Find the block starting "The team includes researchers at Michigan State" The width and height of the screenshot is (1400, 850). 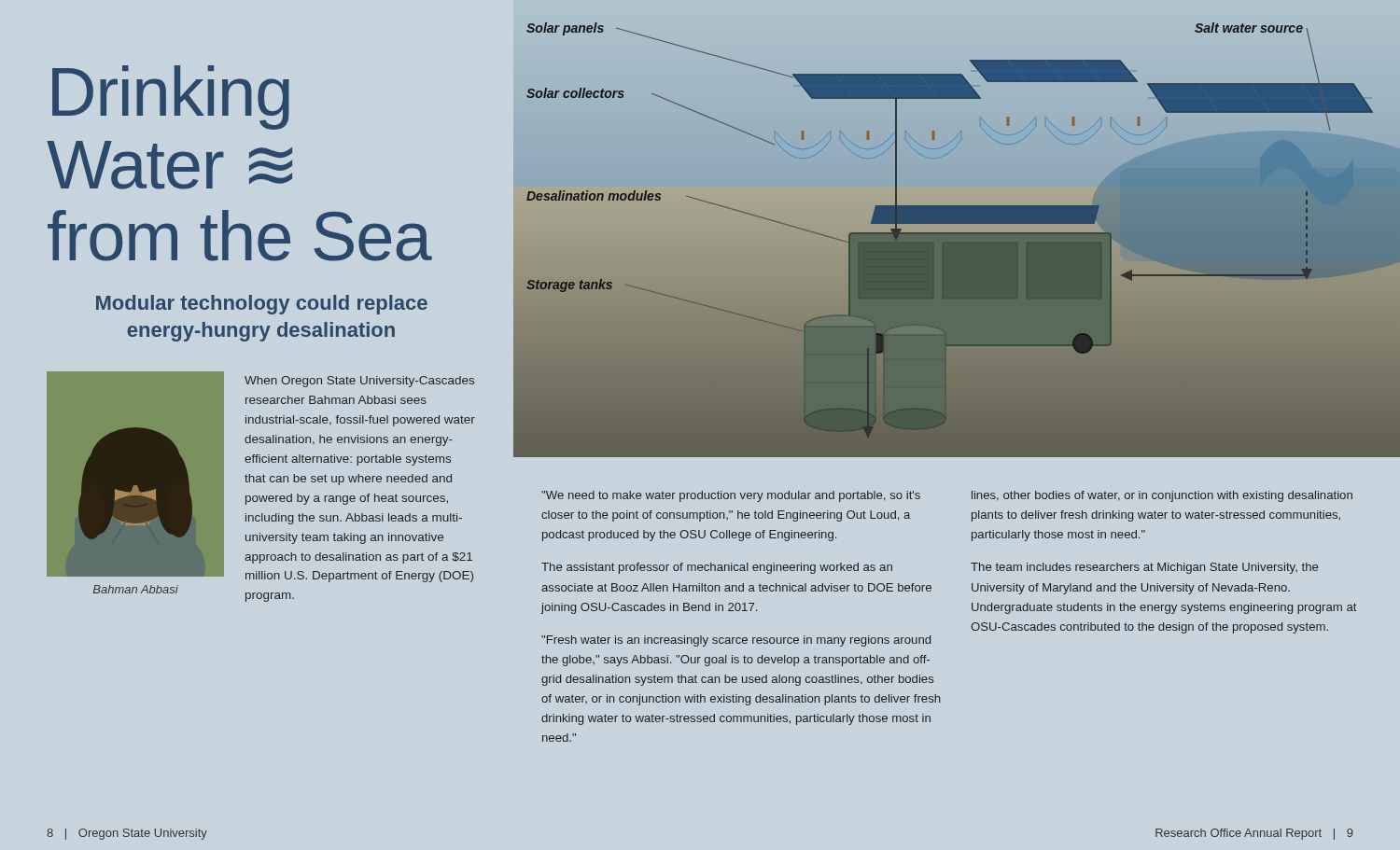(x=1164, y=597)
